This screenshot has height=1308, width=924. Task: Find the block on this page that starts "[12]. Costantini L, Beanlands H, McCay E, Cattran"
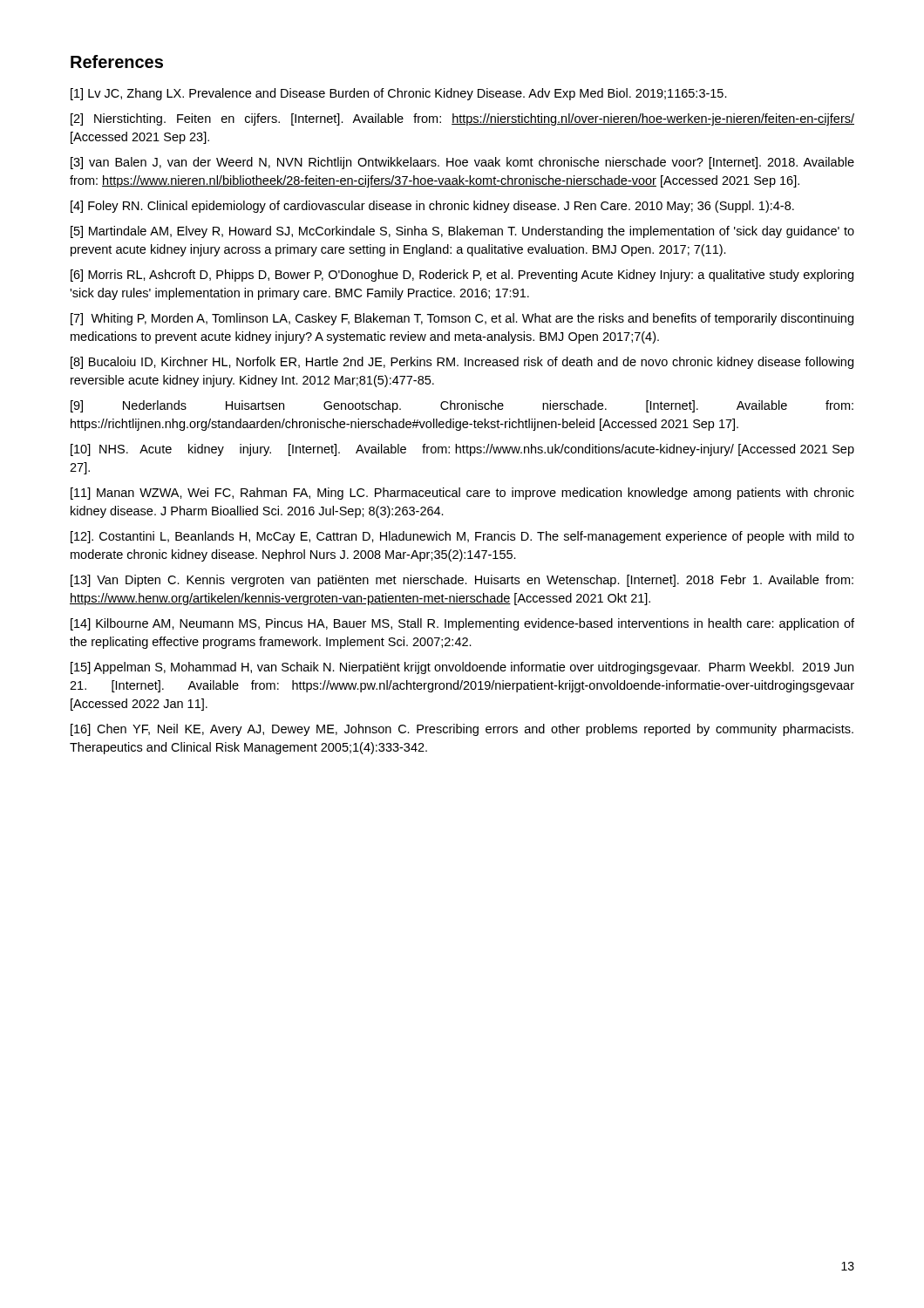[462, 546]
